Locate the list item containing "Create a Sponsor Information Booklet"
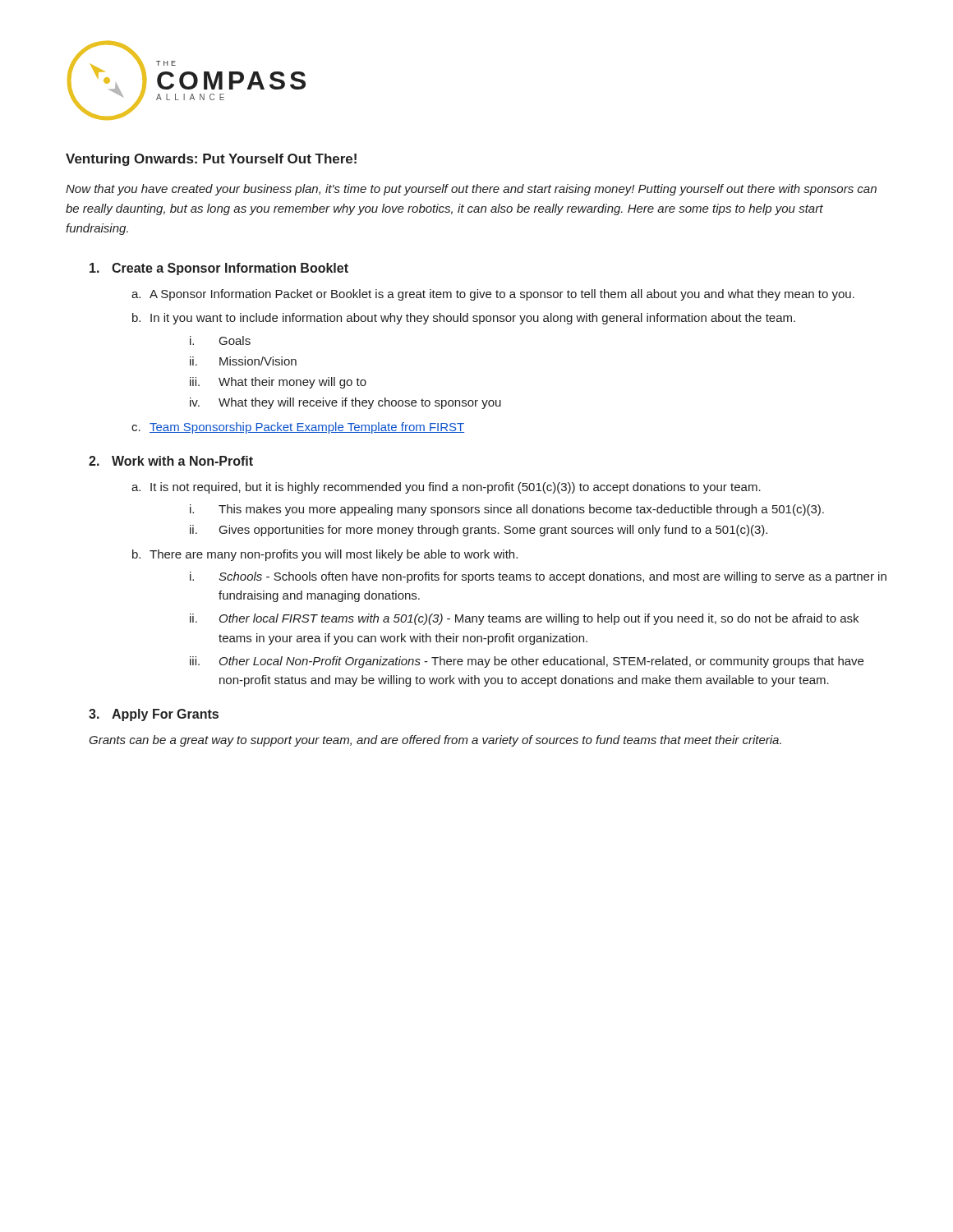This screenshot has width=953, height=1232. point(219,269)
